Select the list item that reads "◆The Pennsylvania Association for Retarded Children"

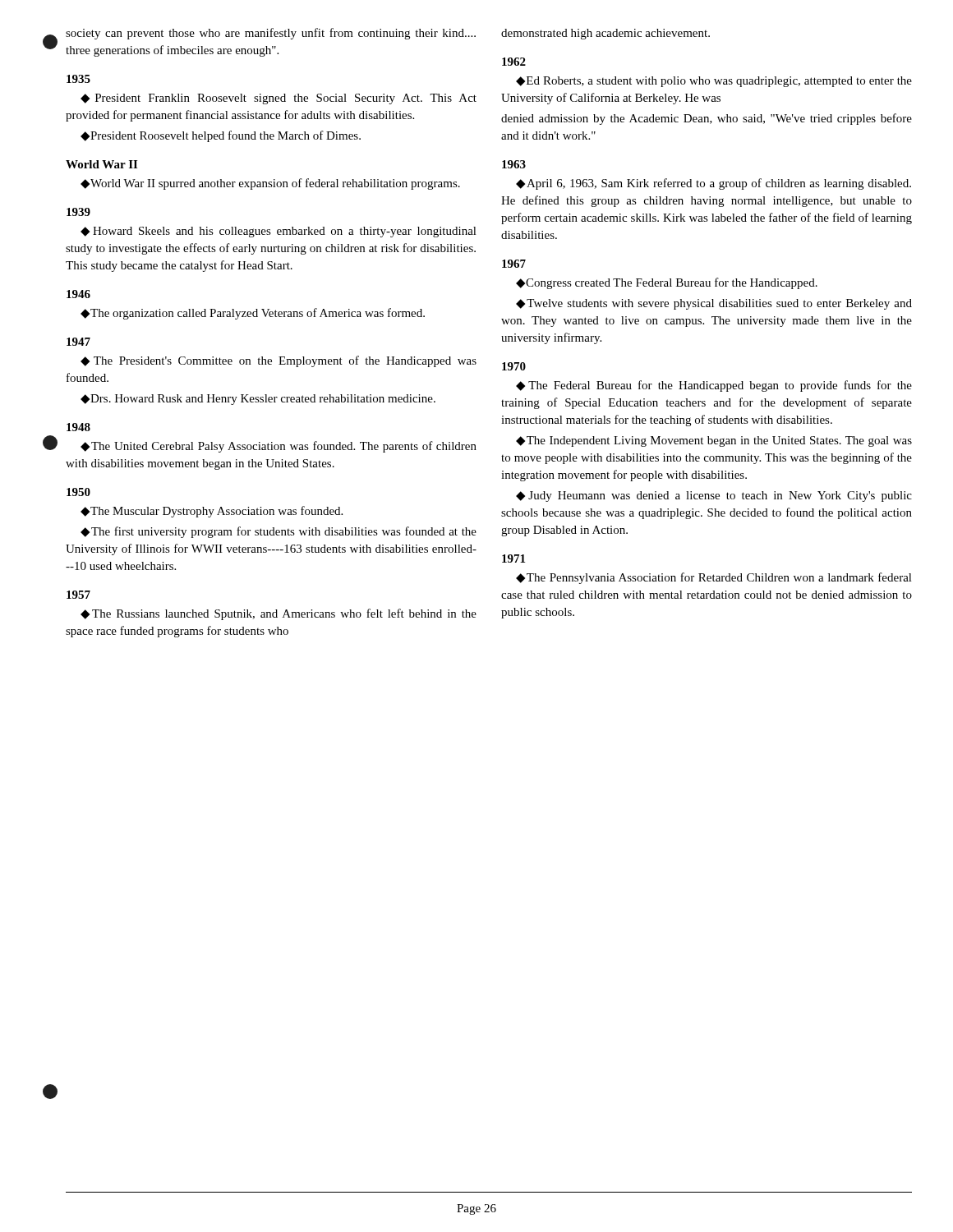pyautogui.click(x=707, y=595)
